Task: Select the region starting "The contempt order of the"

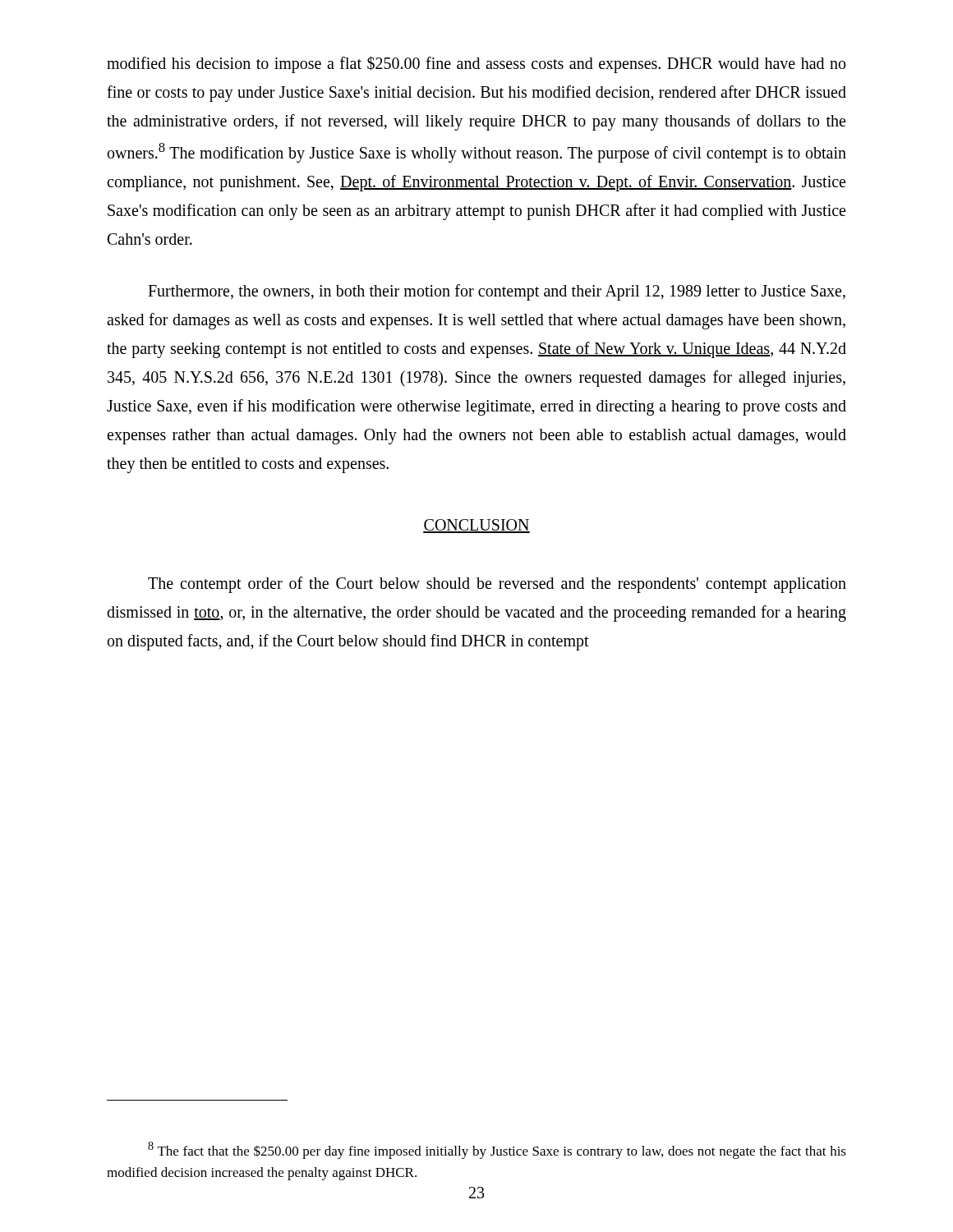Action: click(x=476, y=612)
